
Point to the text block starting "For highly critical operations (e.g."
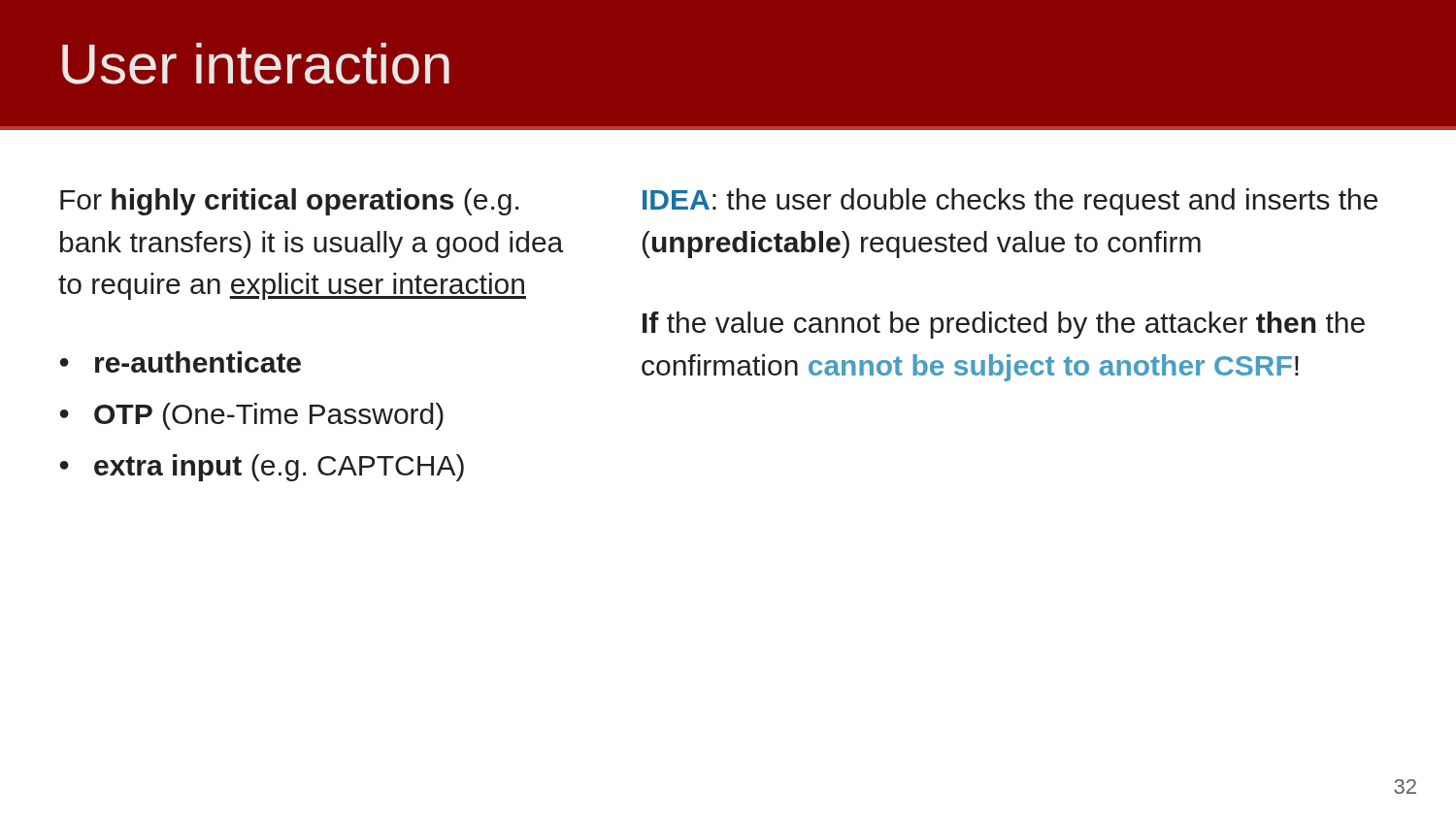tap(311, 242)
